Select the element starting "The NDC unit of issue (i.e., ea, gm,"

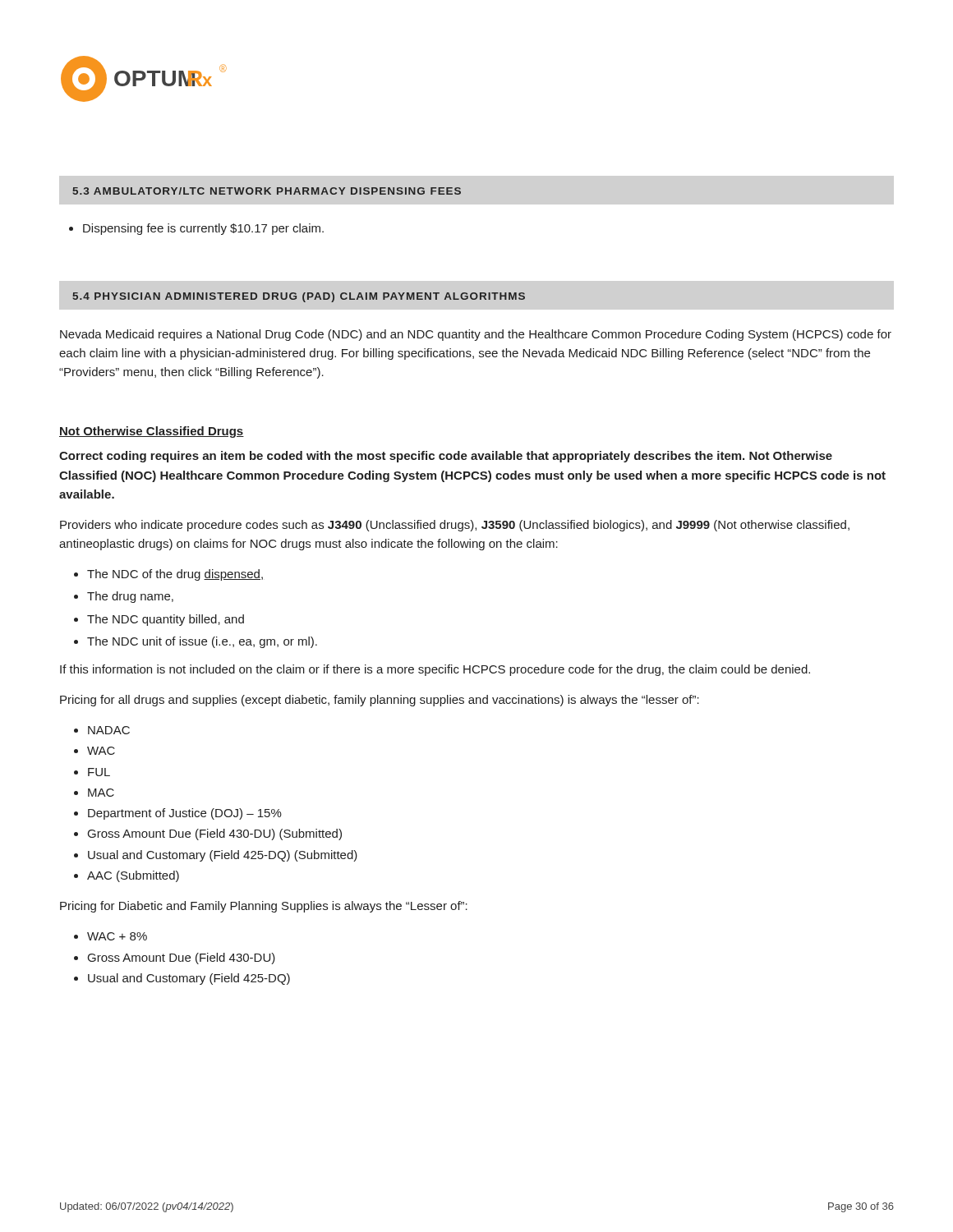point(196,642)
